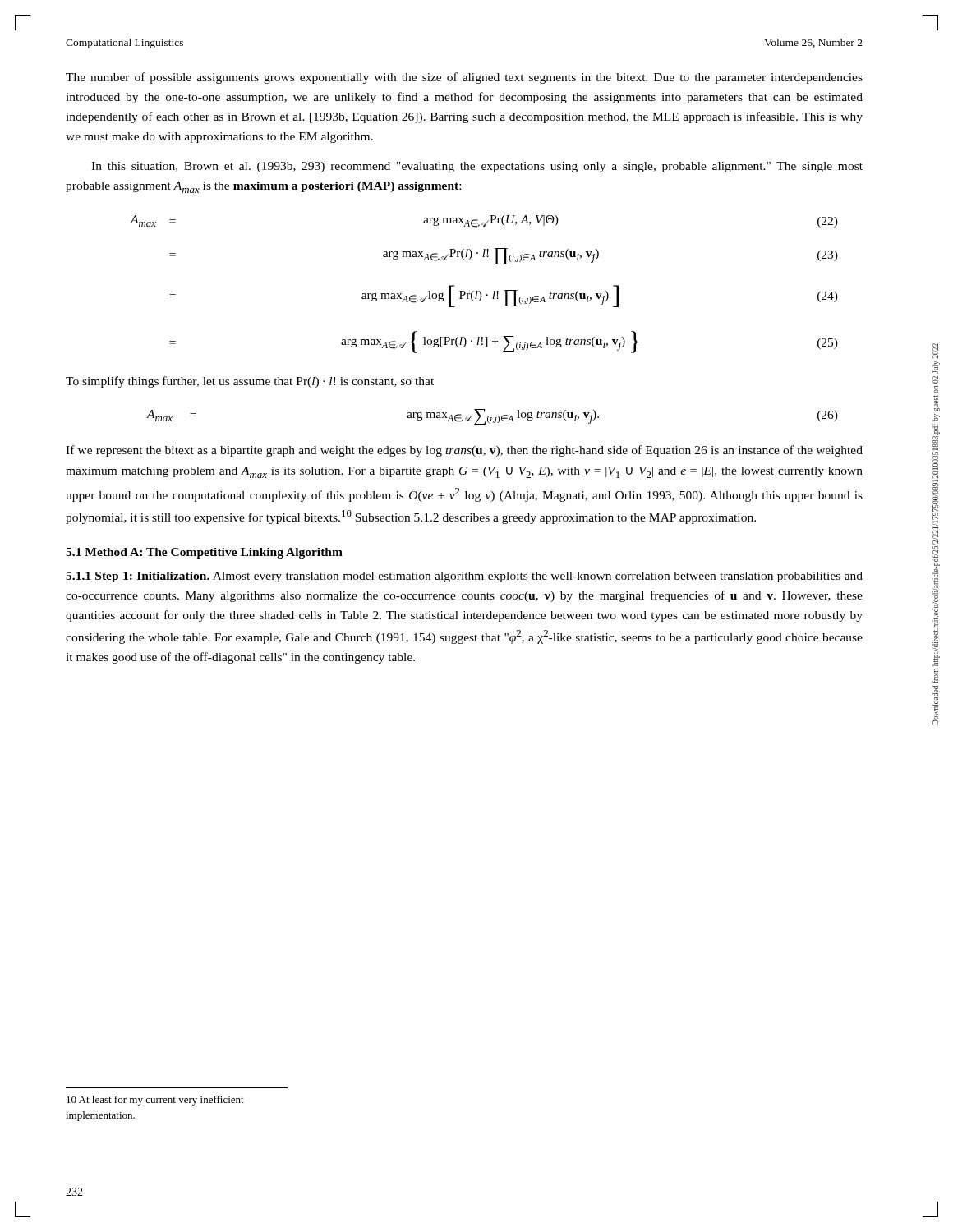The height and width of the screenshot is (1232, 953).
Task: Where is the passage that starts "In this situation, Brown et al. (1993b,"?
Action: 464,177
